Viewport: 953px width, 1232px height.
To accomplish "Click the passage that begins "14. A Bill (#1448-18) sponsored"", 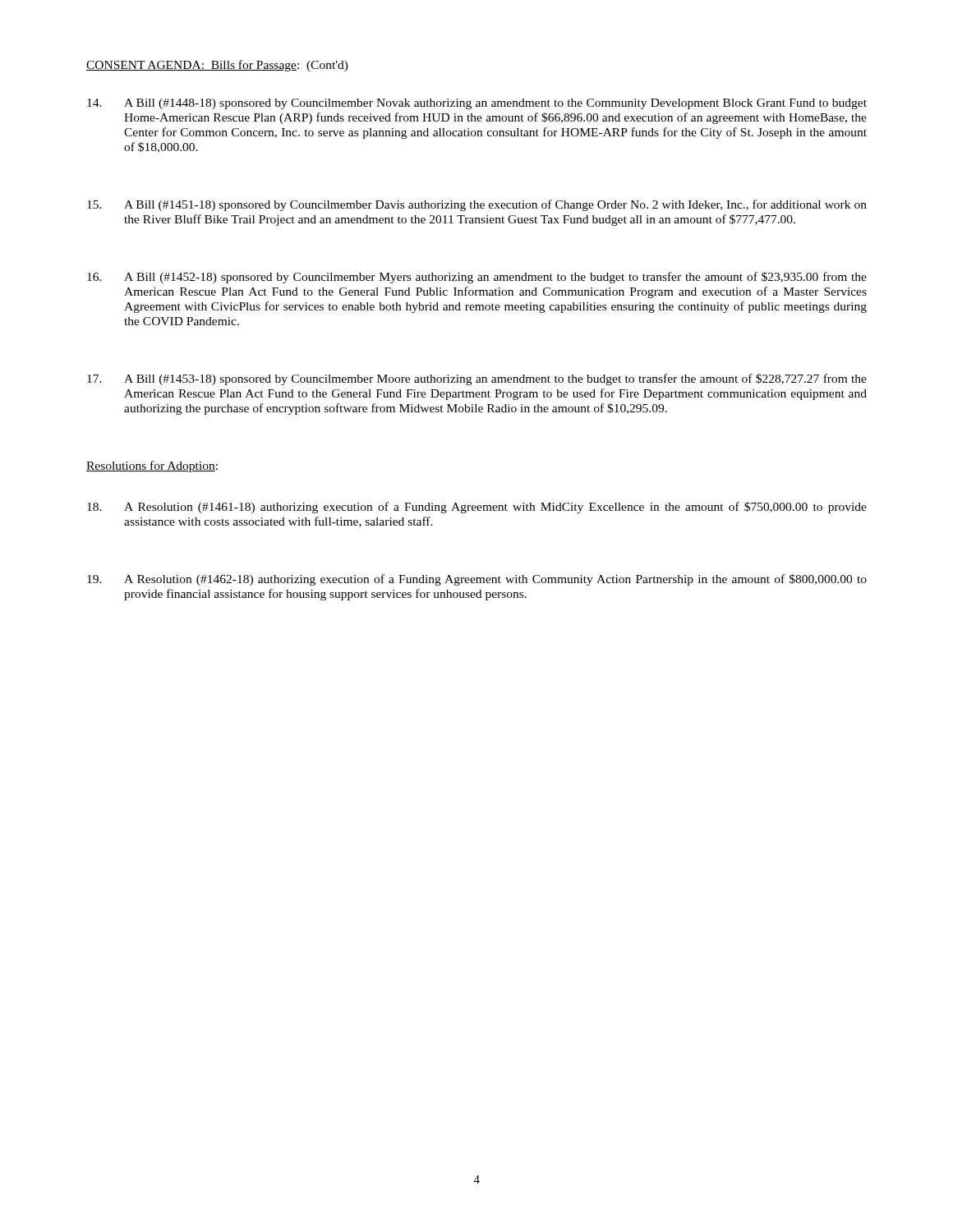I will pos(476,125).
